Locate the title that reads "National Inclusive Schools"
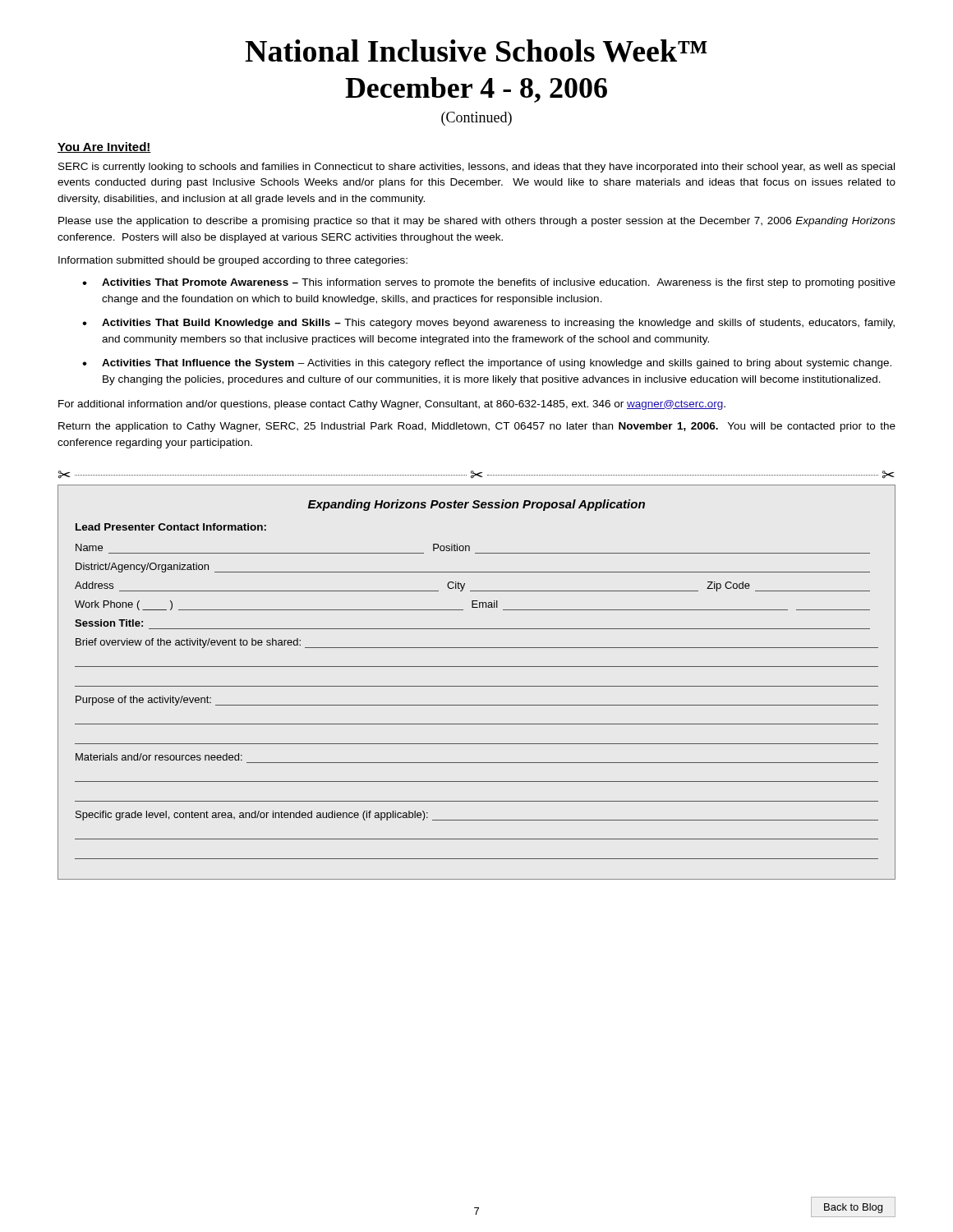The width and height of the screenshot is (953, 1232). pos(476,80)
